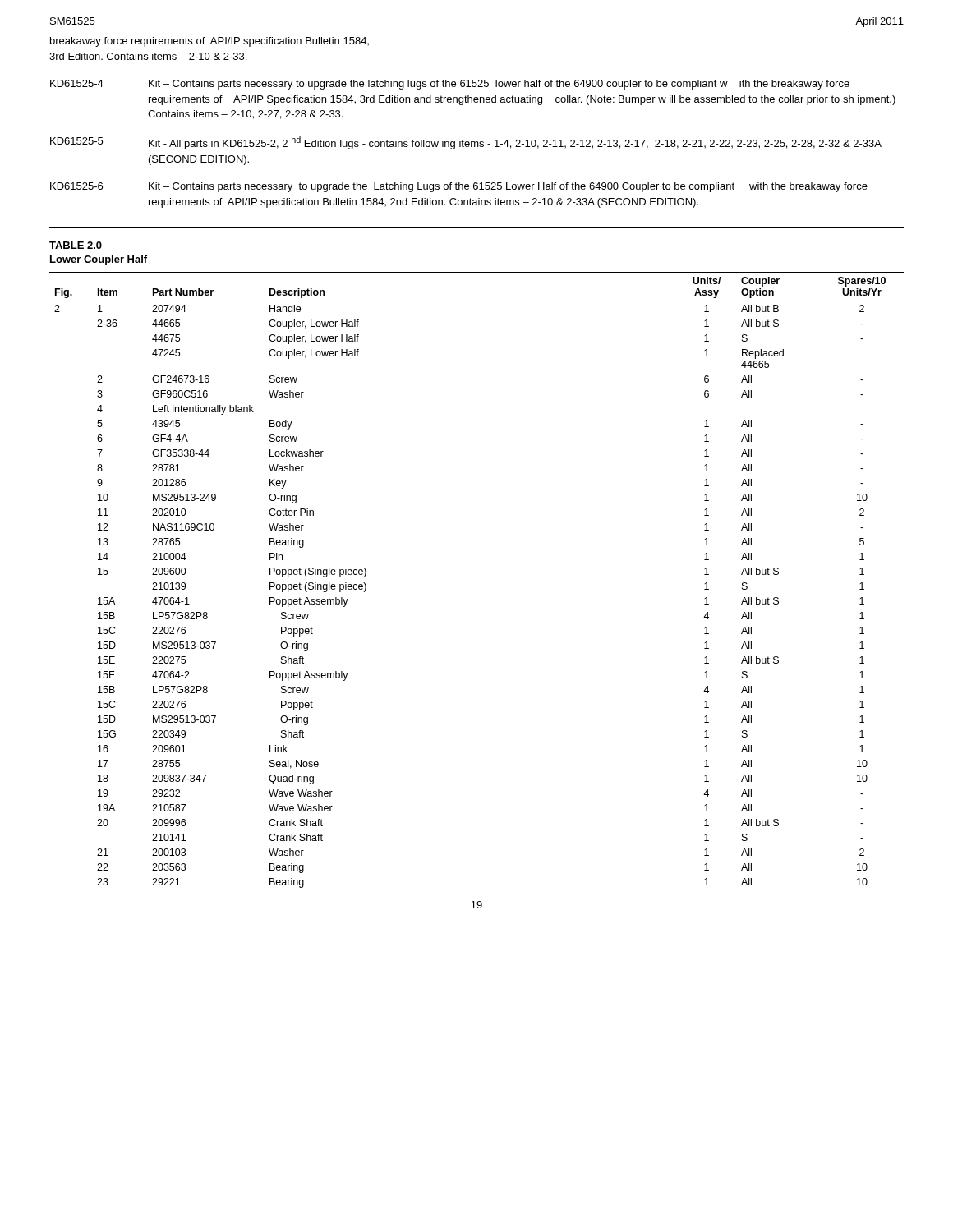The width and height of the screenshot is (953, 1232).
Task: Locate the passage starting "KD61525-4 Kit – Contains"
Action: [x=476, y=99]
